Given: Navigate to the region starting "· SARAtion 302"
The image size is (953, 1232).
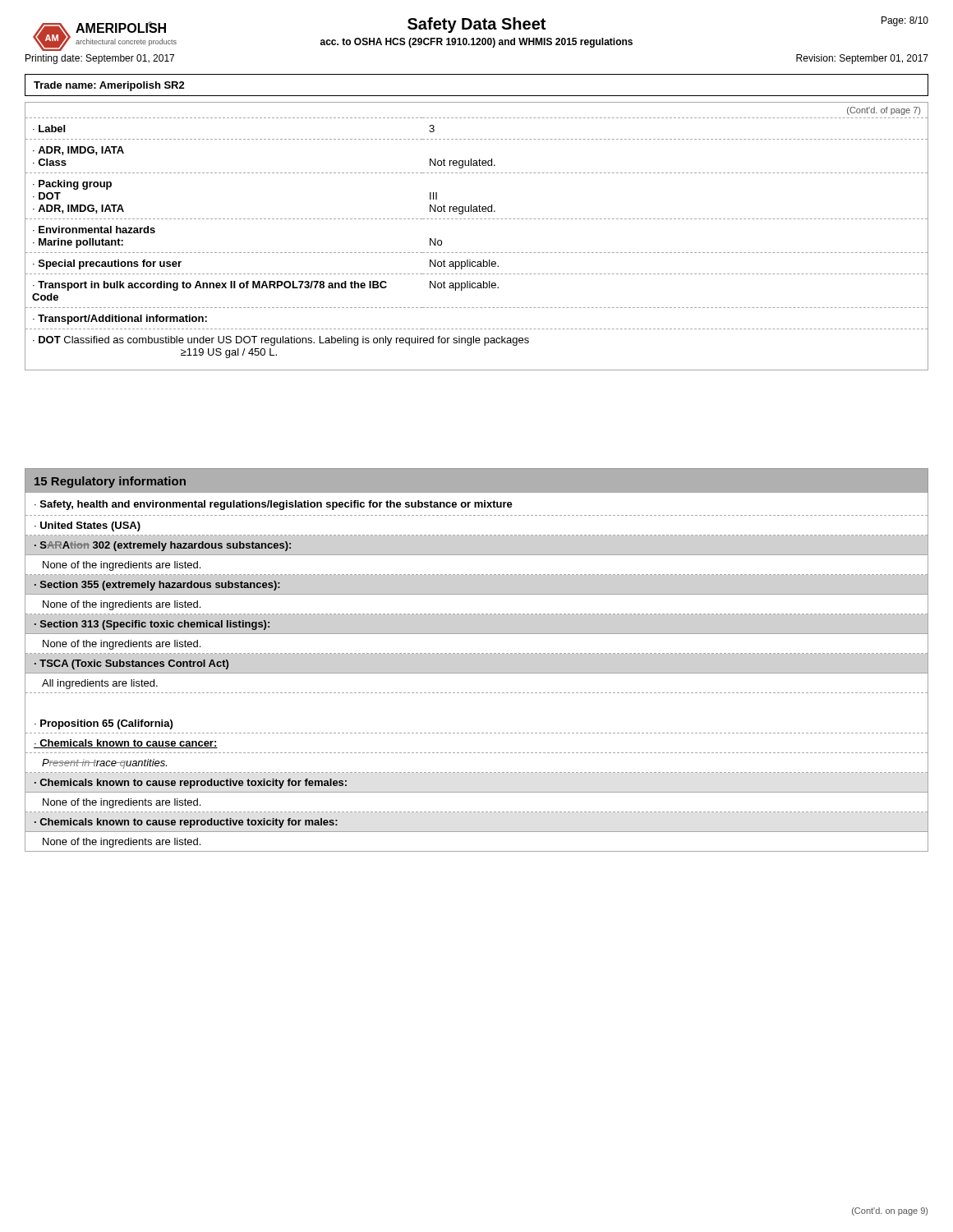Looking at the screenshot, I should pyautogui.click(x=163, y=545).
